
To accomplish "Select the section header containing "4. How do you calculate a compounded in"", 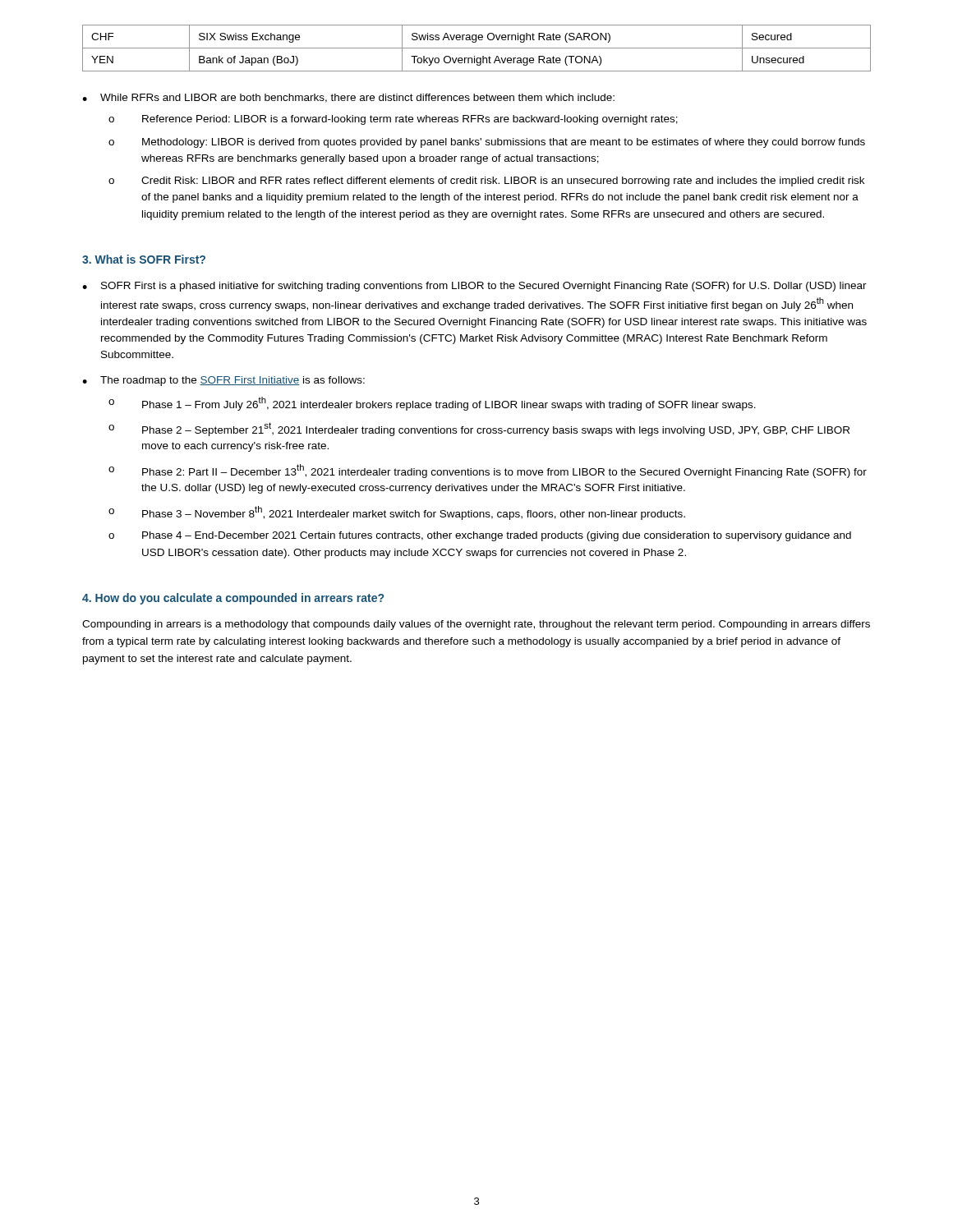I will (233, 598).
